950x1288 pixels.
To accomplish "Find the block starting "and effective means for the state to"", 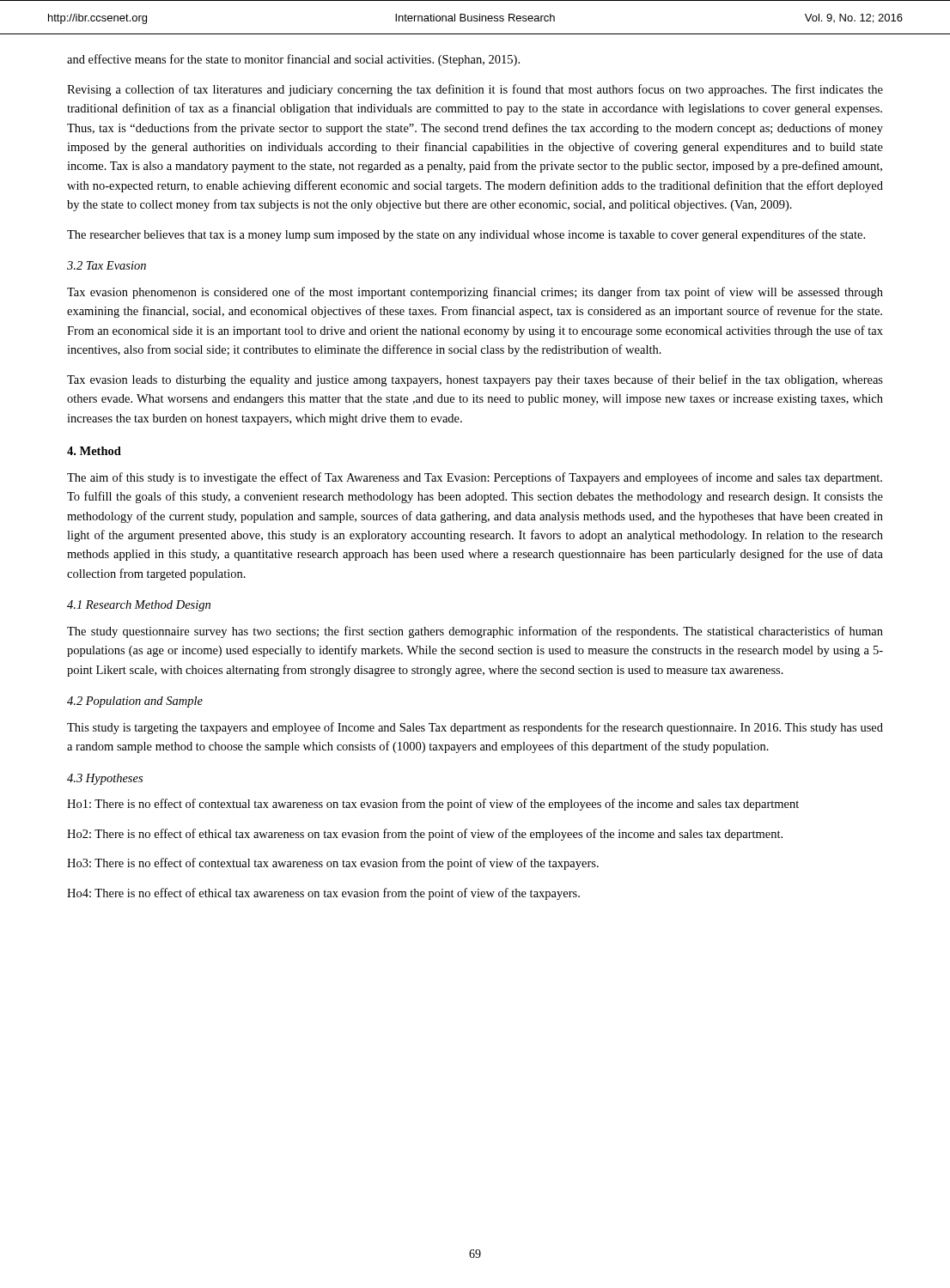I will tap(294, 59).
